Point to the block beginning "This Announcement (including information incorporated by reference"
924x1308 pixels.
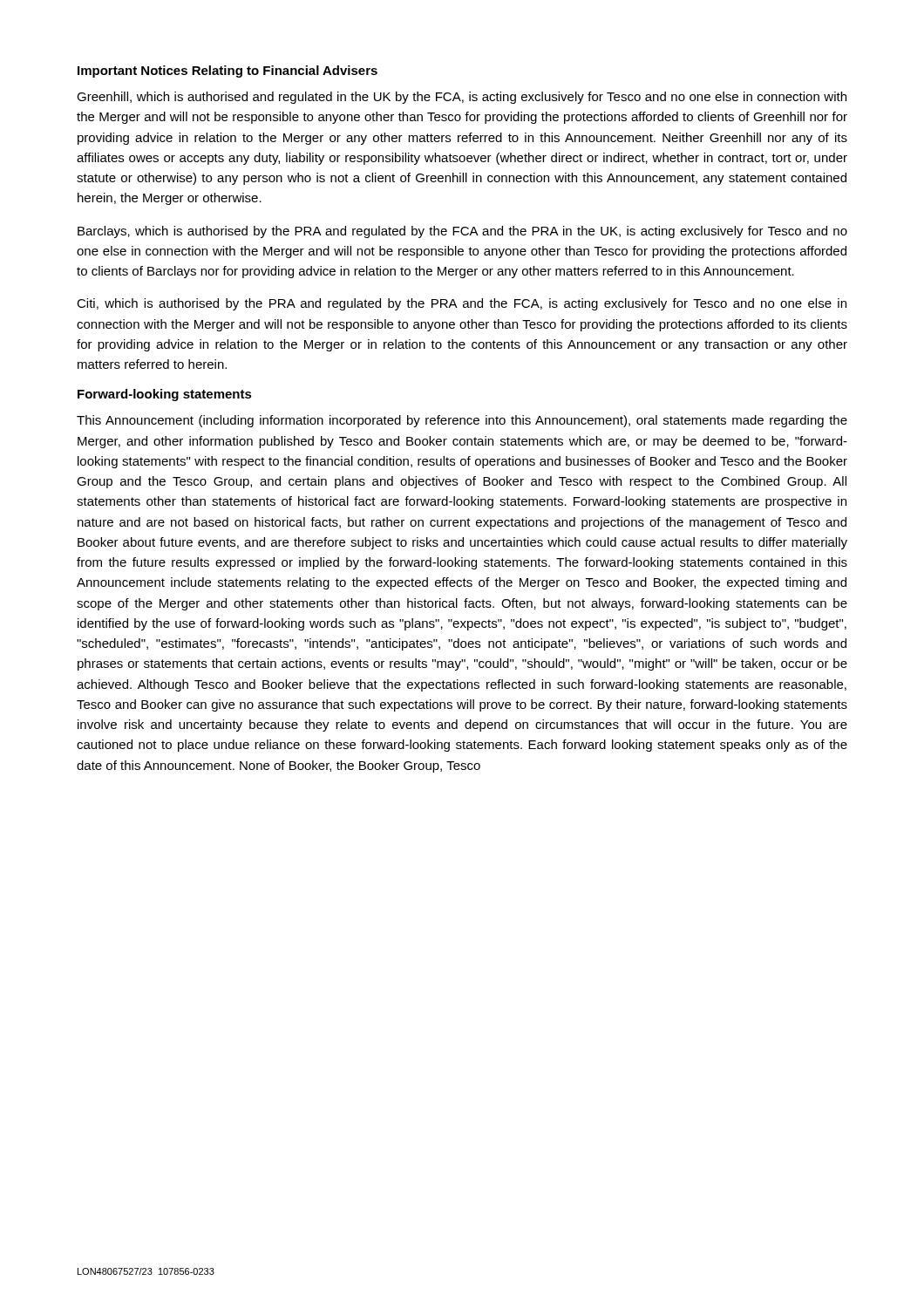[462, 592]
